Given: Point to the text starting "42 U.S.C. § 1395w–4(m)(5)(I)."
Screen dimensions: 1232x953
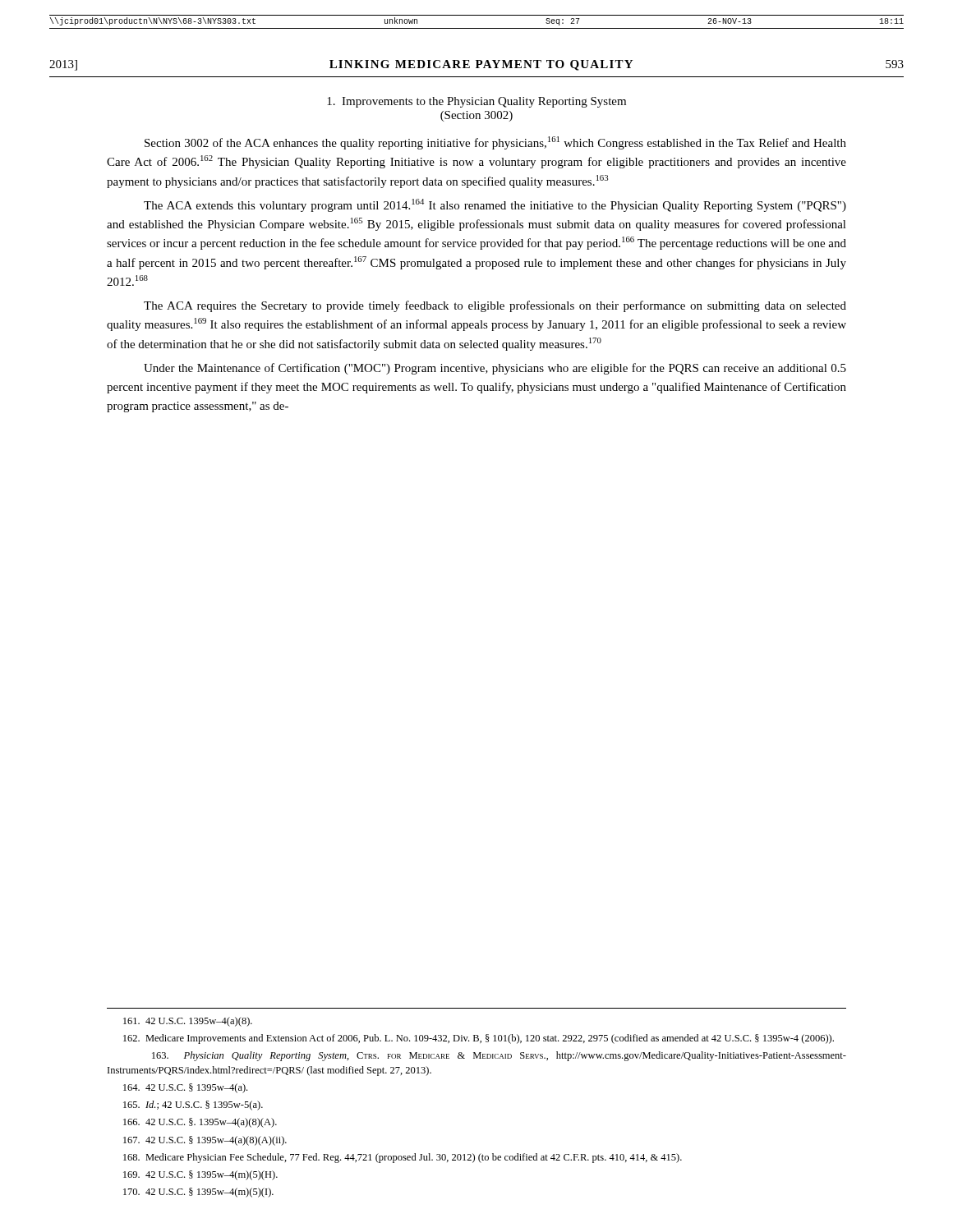Looking at the screenshot, I should coord(190,1192).
